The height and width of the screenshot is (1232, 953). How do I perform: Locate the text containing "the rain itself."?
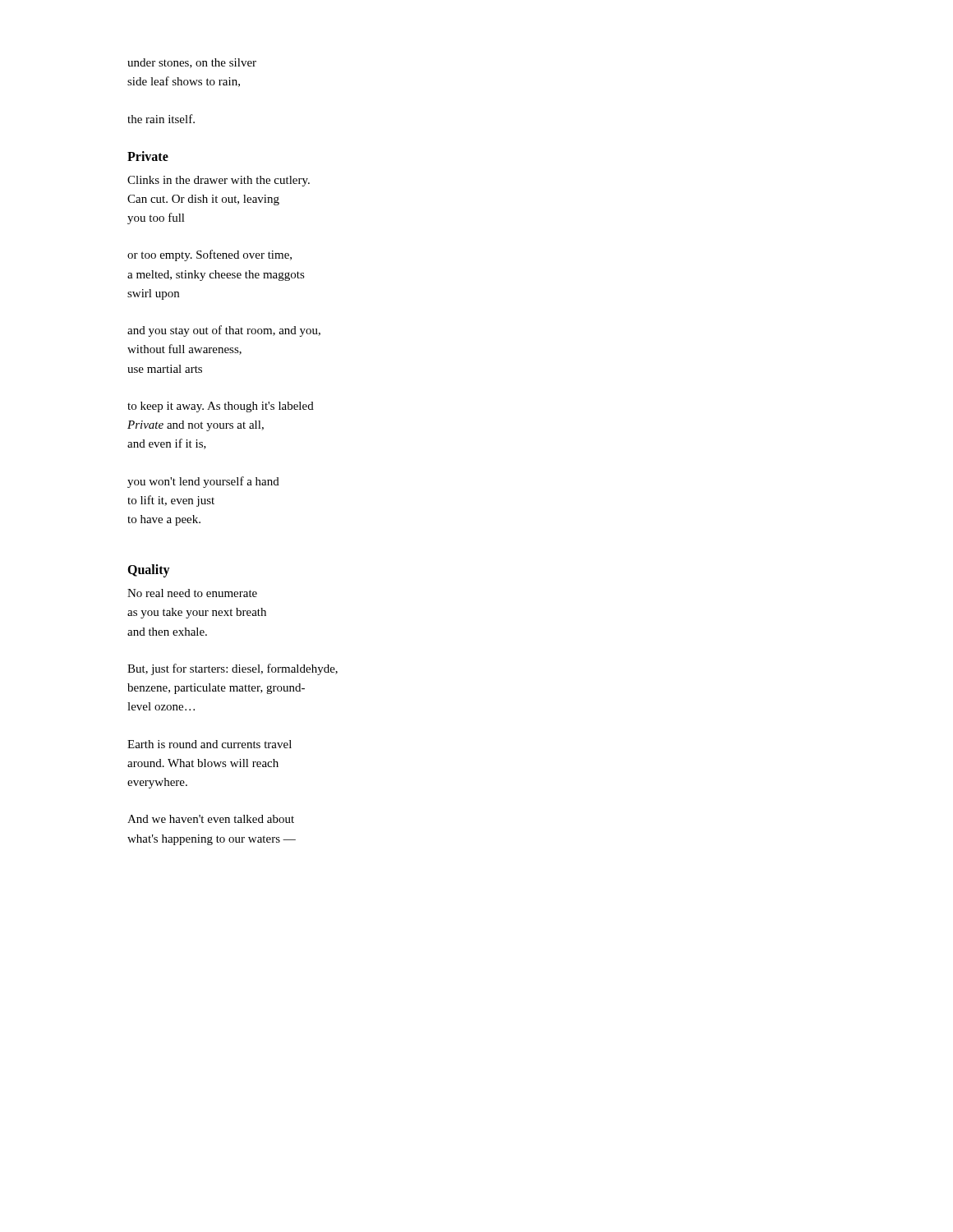[x=161, y=119]
